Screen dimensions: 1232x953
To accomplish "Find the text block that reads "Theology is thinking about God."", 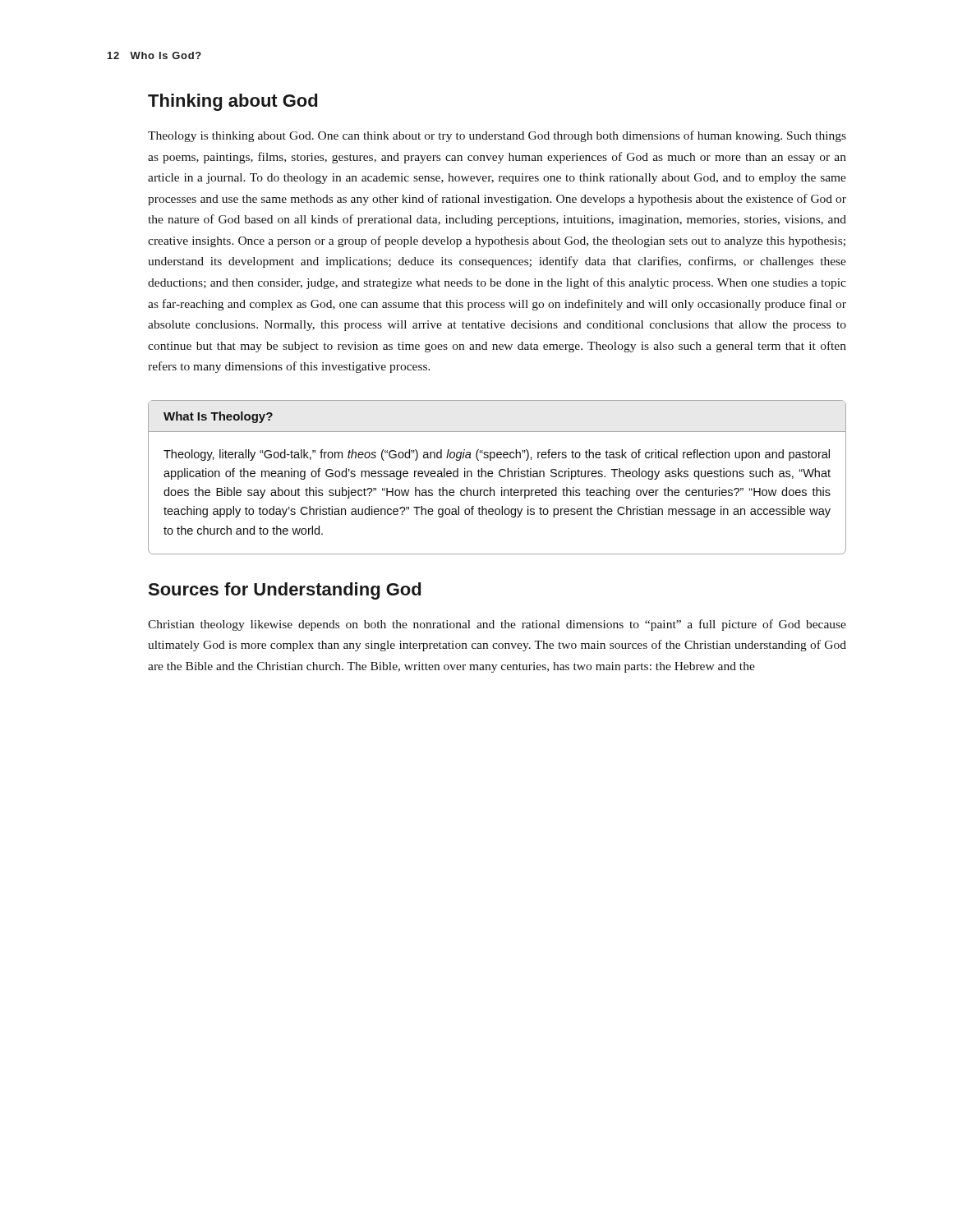I will pyautogui.click(x=497, y=251).
